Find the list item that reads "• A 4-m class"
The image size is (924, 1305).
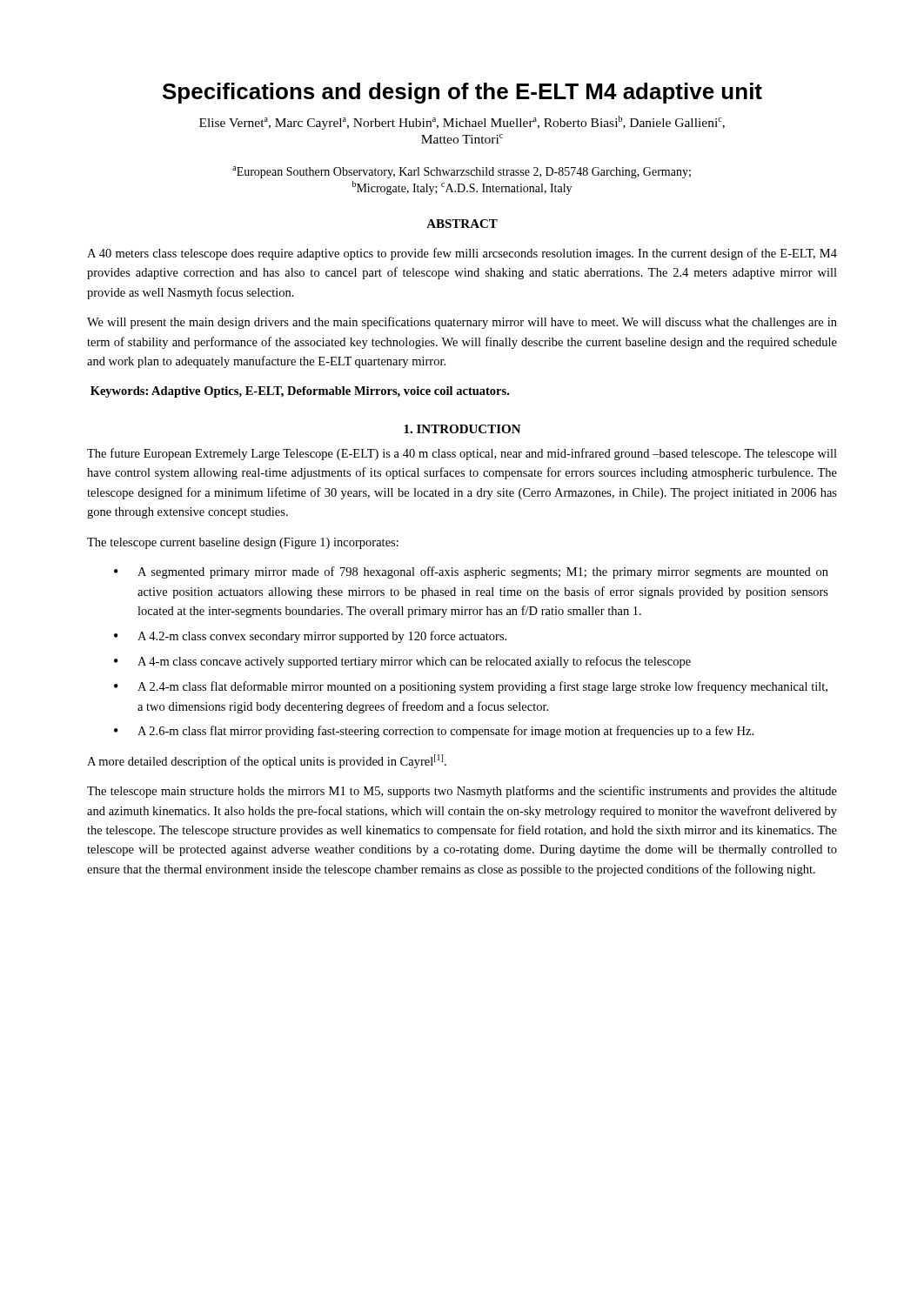coord(475,662)
